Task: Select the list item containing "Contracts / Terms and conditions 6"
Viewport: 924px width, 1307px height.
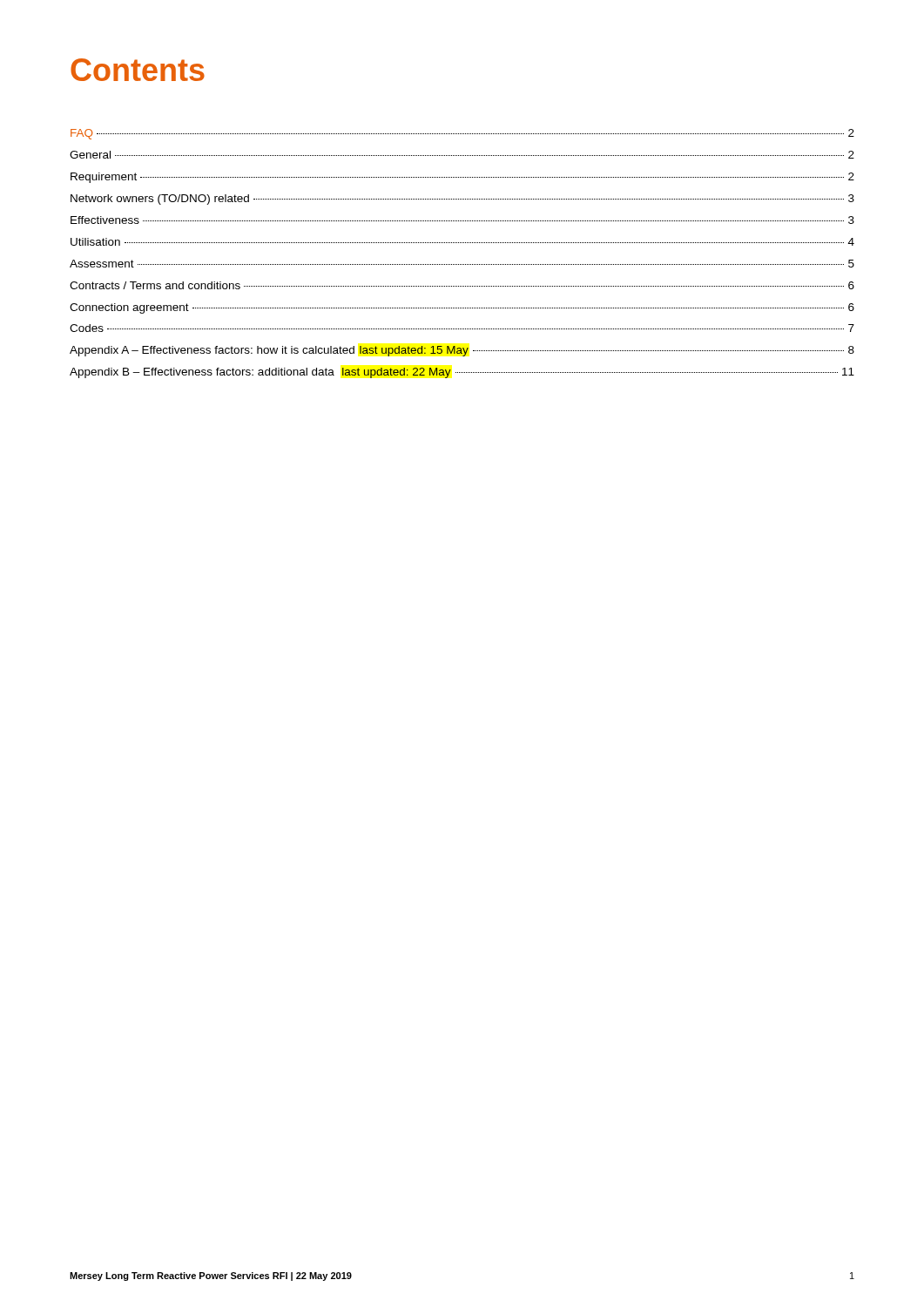Action: pos(462,286)
